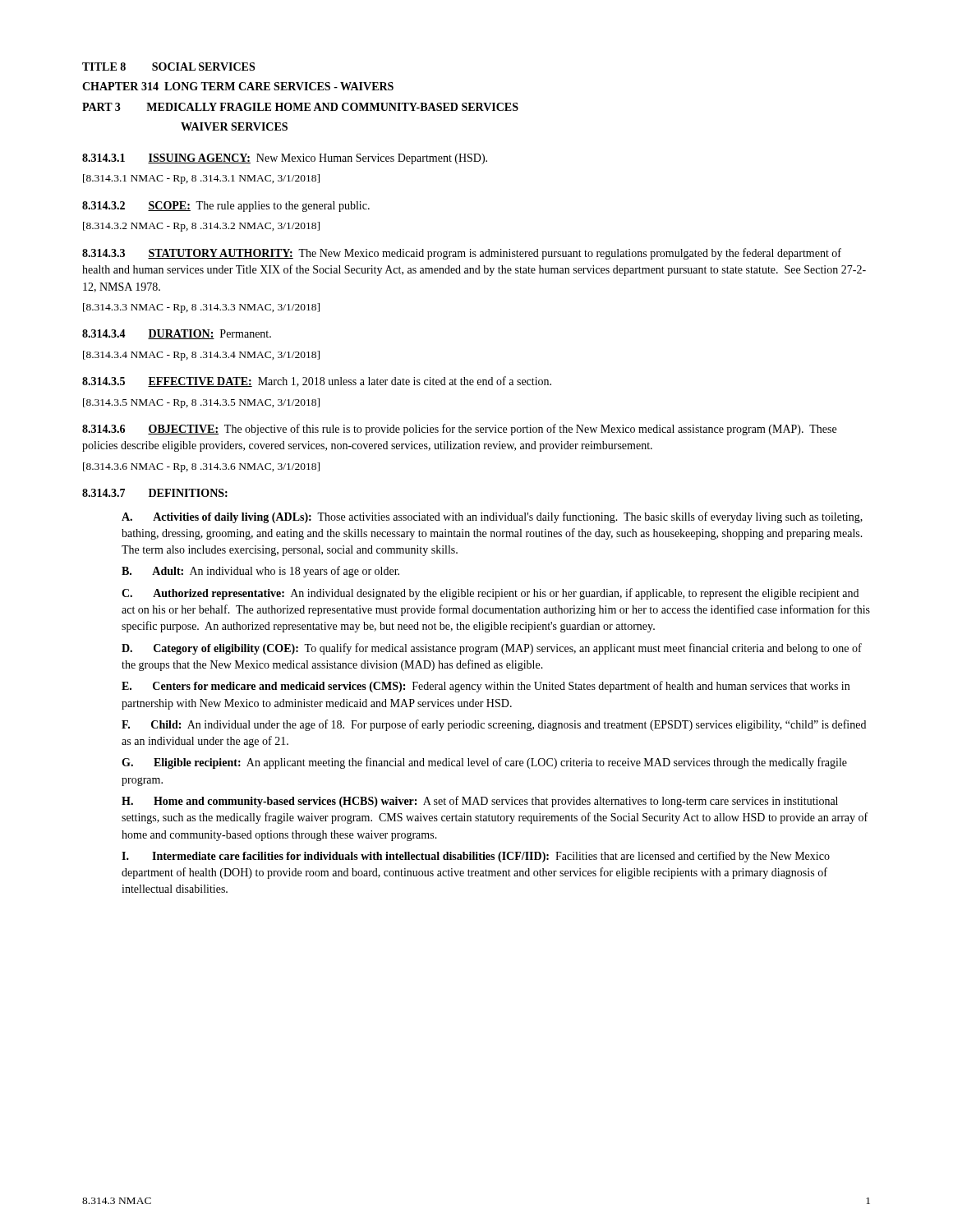Select the list item that says "E. Centers for medicare and medicaid services"
953x1232 pixels.
coord(496,695)
